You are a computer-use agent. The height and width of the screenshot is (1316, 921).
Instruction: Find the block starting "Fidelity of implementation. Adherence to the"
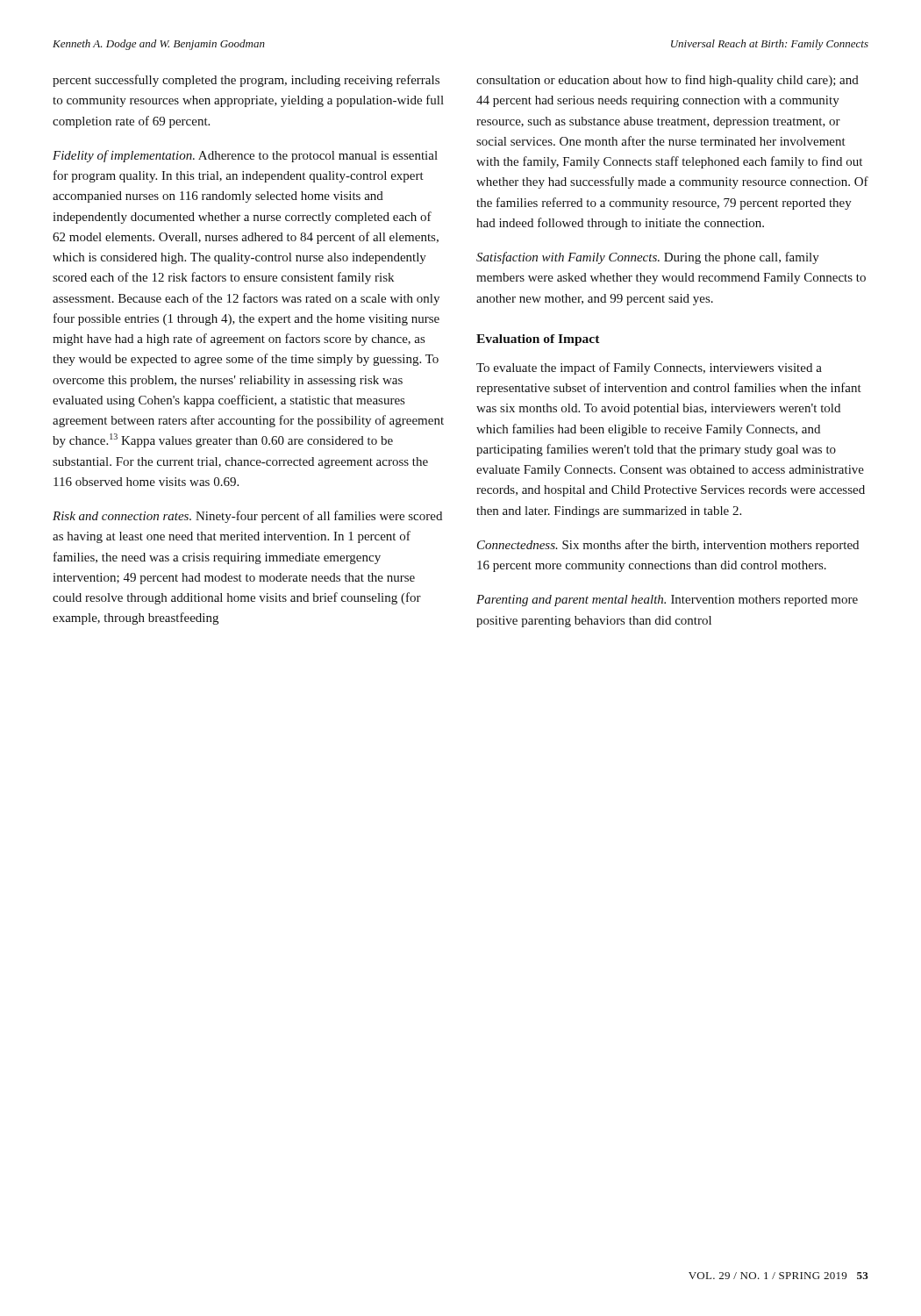coord(248,318)
